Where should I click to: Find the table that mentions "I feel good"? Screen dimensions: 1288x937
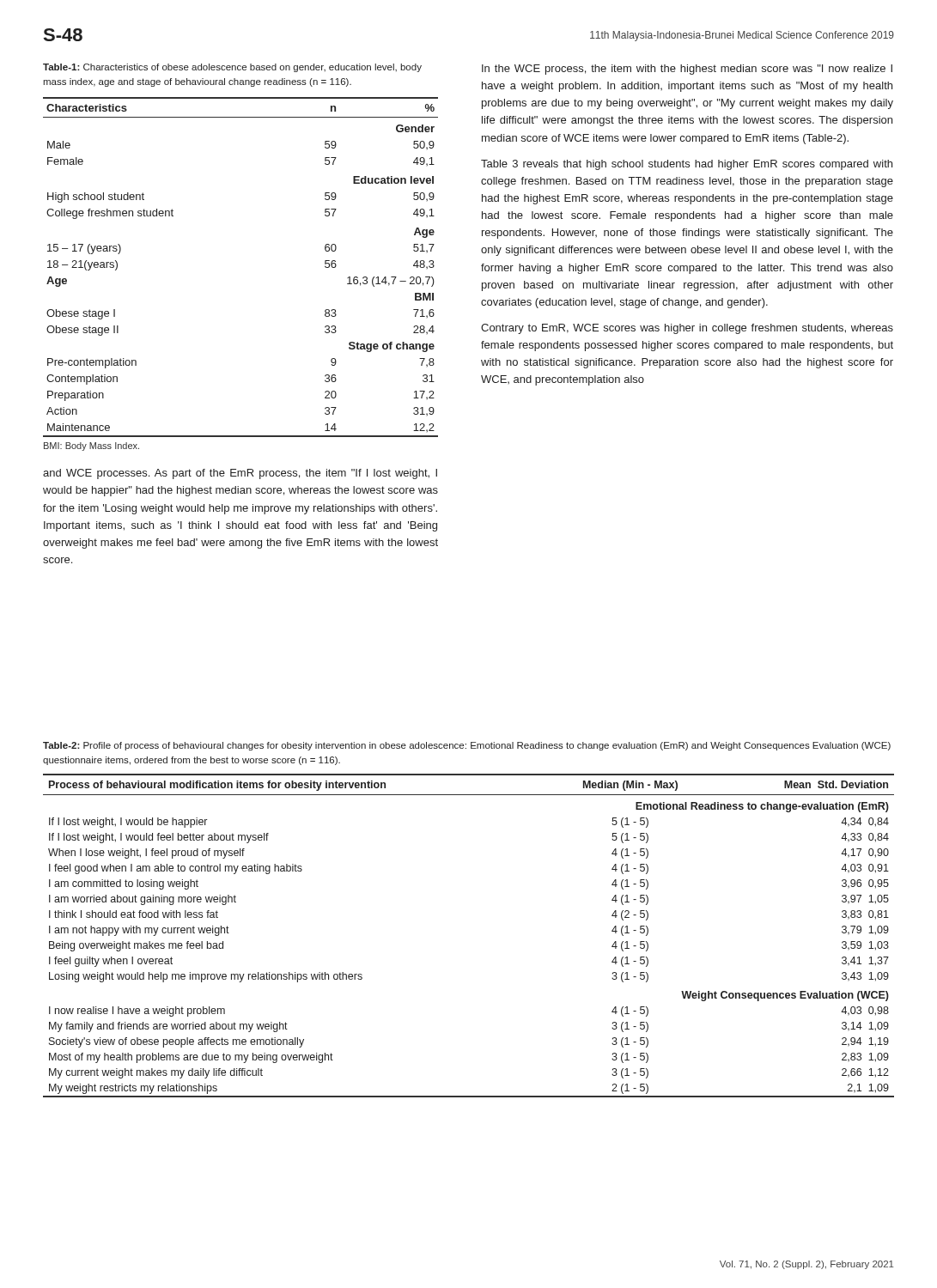click(x=468, y=936)
